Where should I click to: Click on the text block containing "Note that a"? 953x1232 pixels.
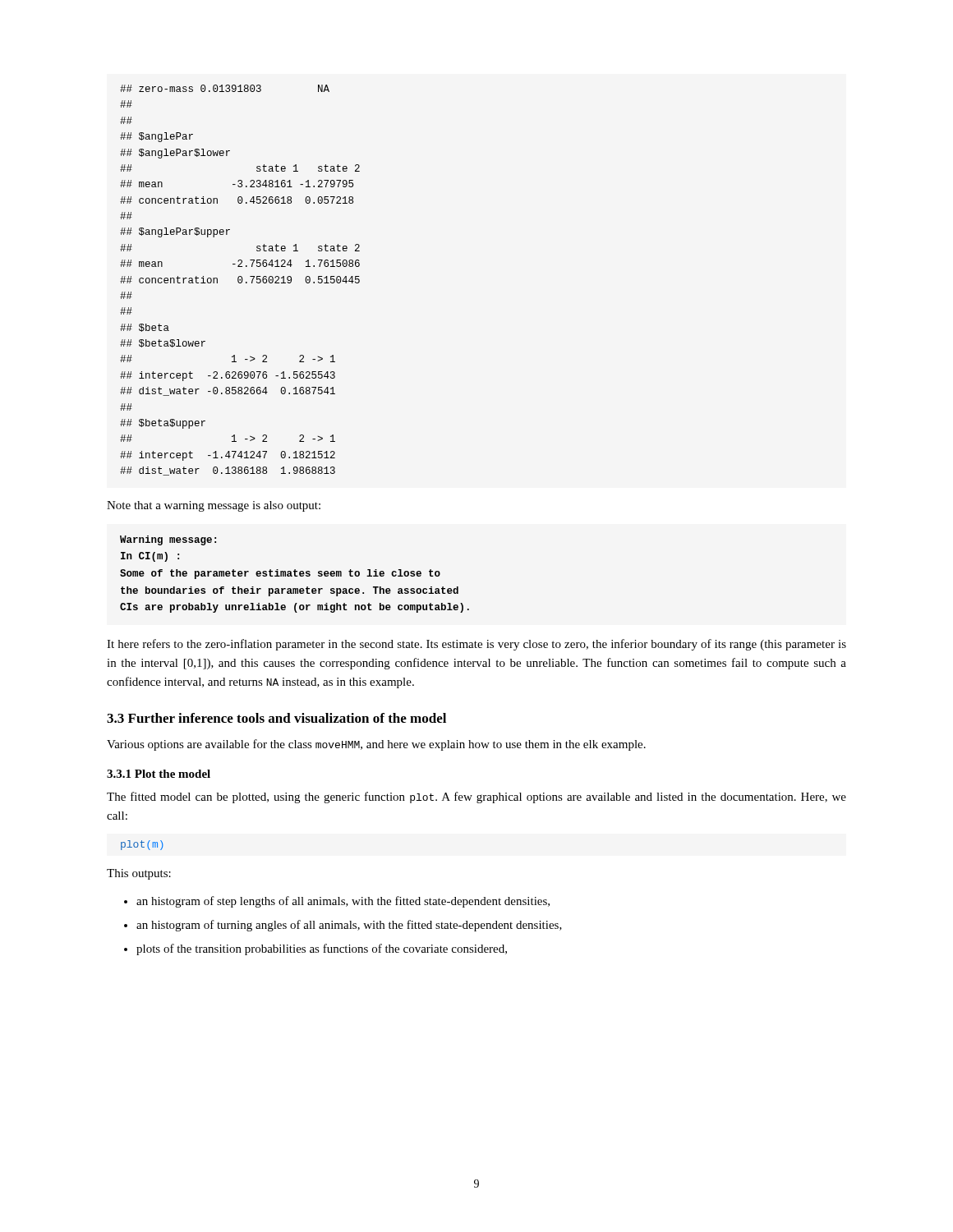point(214,506)
